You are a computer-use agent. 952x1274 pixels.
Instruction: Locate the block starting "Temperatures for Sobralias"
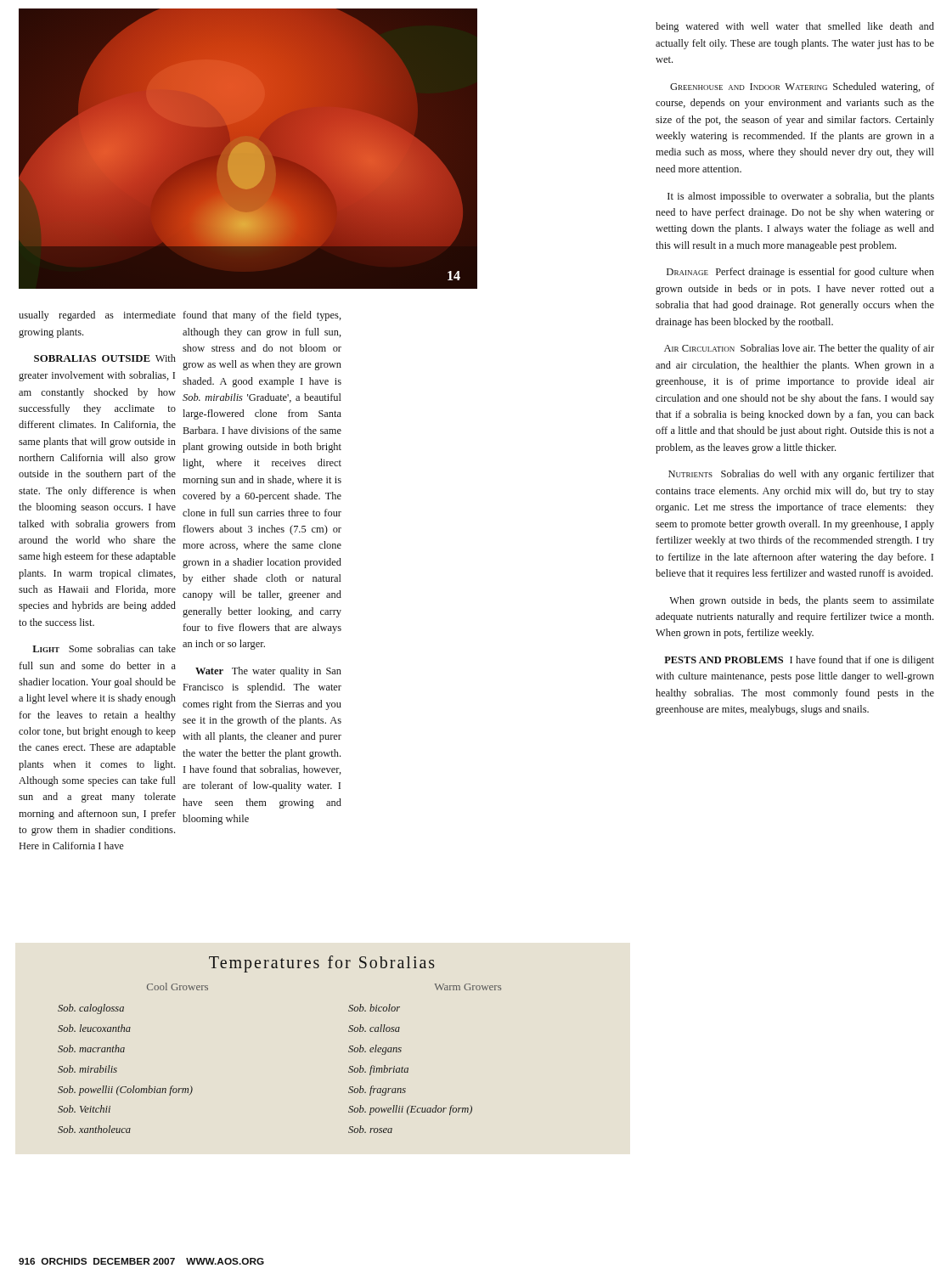coord(323,962)
